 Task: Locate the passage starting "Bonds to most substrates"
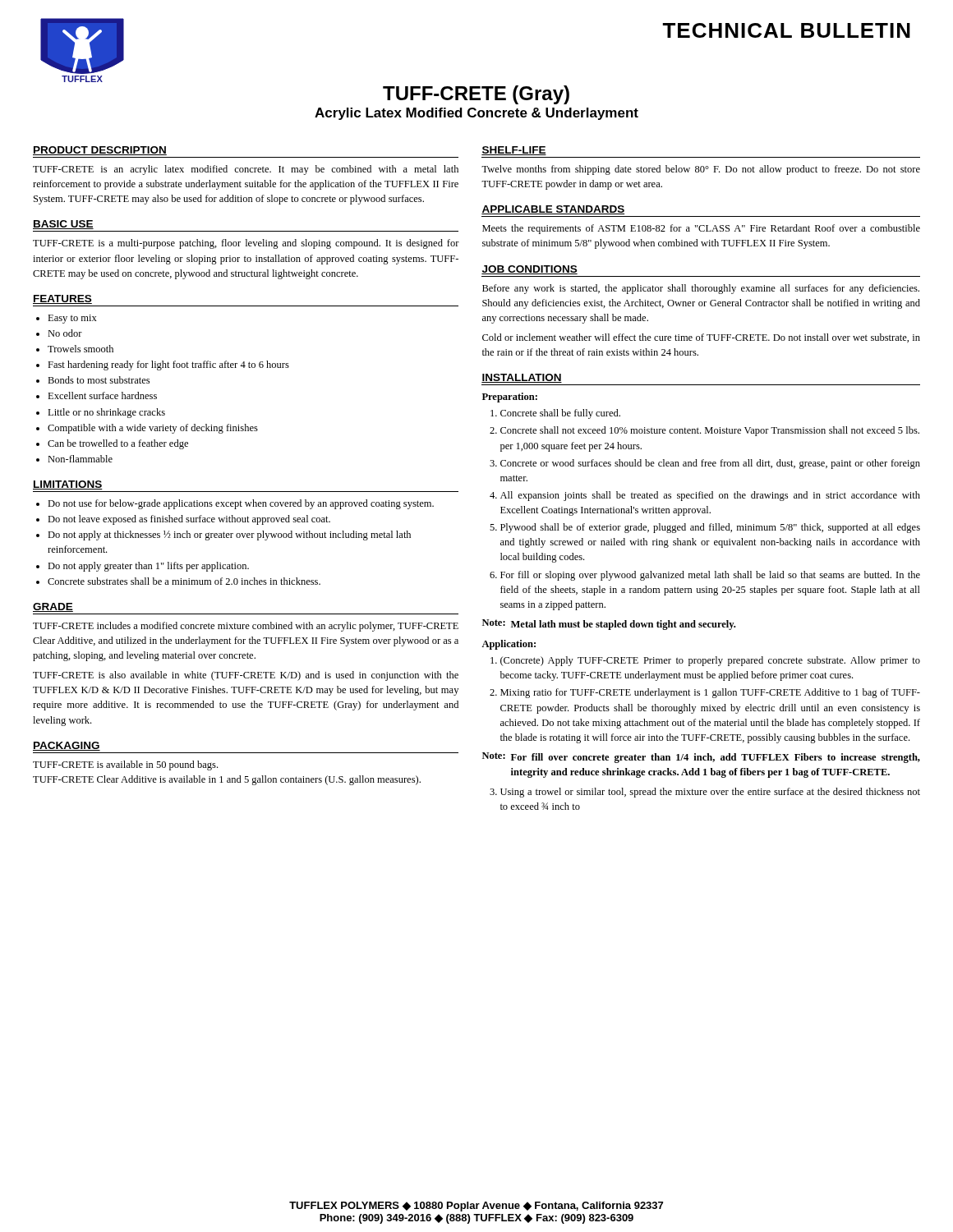point(99,381)
